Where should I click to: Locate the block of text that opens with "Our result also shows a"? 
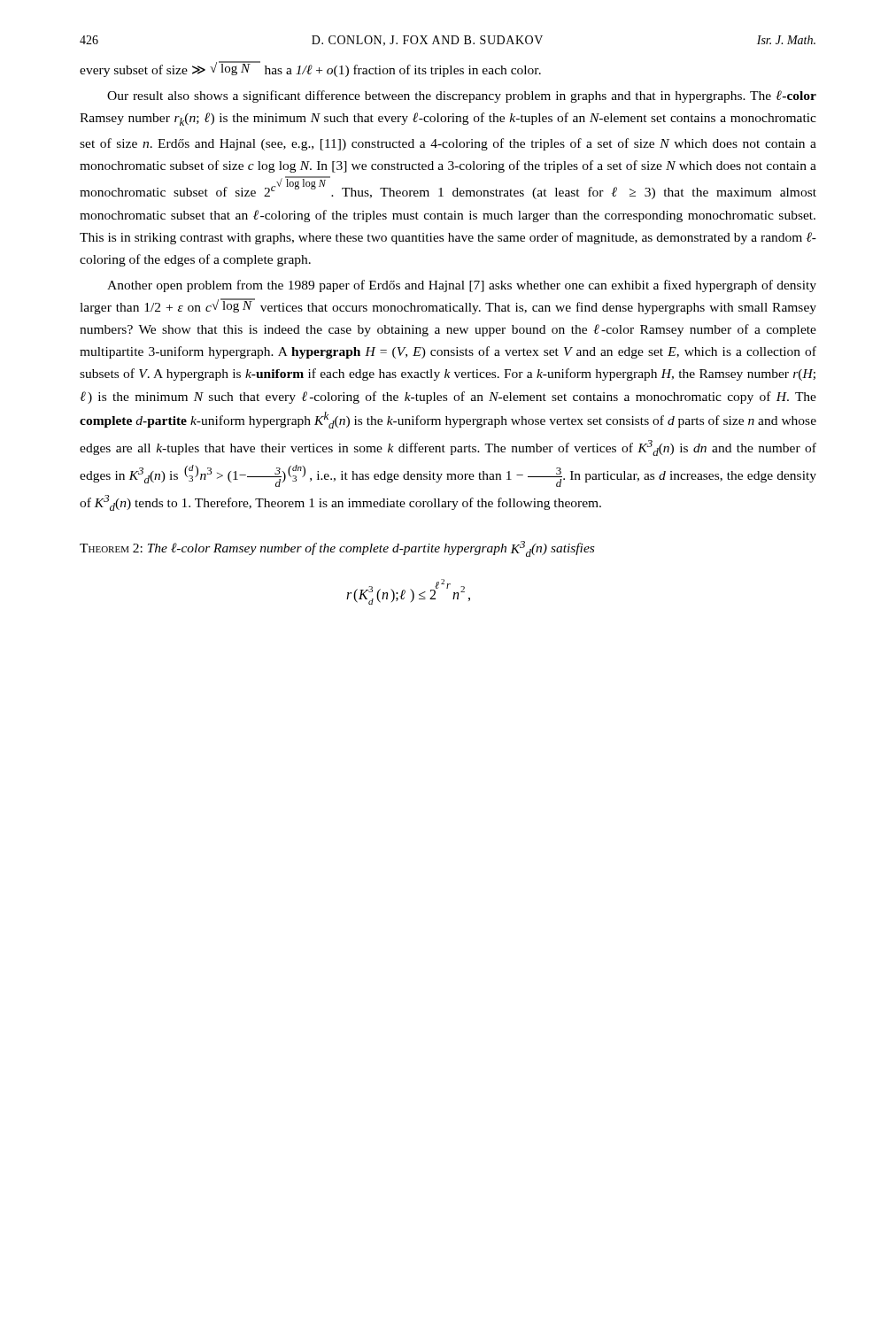[448, 177]
